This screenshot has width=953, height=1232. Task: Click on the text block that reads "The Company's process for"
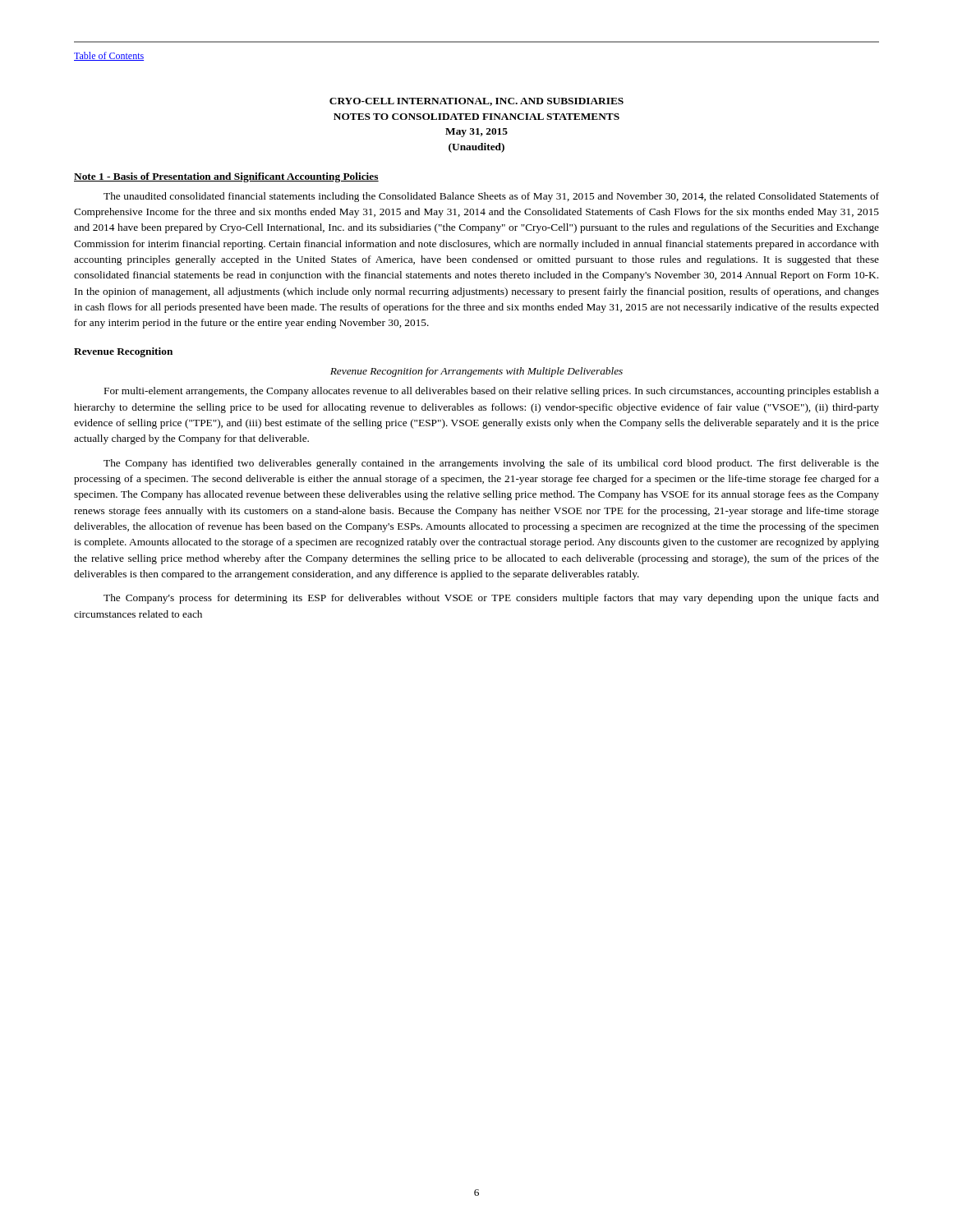(x=476, y=606)
